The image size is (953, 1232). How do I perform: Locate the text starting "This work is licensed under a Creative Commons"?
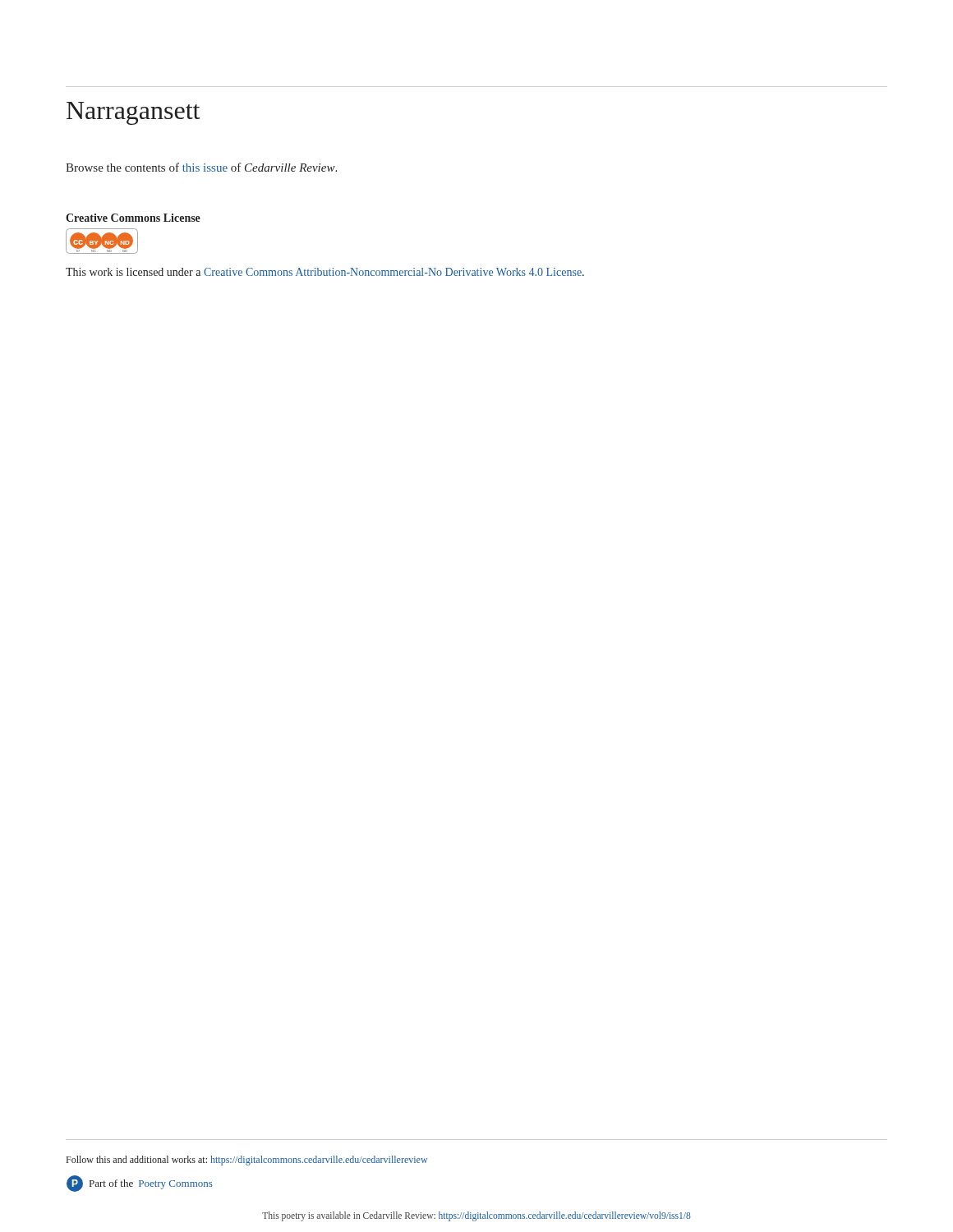tap(325, 272)
